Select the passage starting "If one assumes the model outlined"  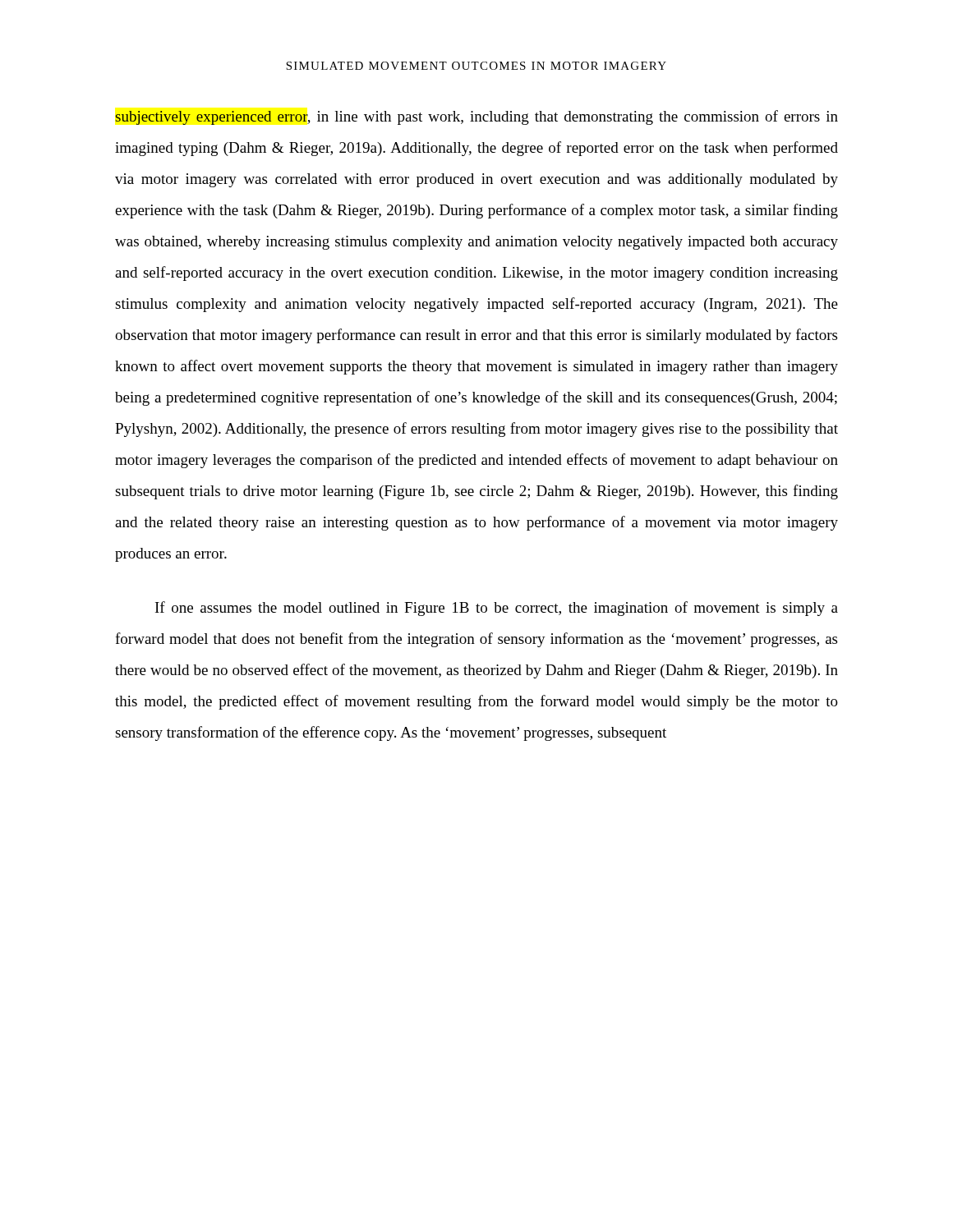point(476,670)
